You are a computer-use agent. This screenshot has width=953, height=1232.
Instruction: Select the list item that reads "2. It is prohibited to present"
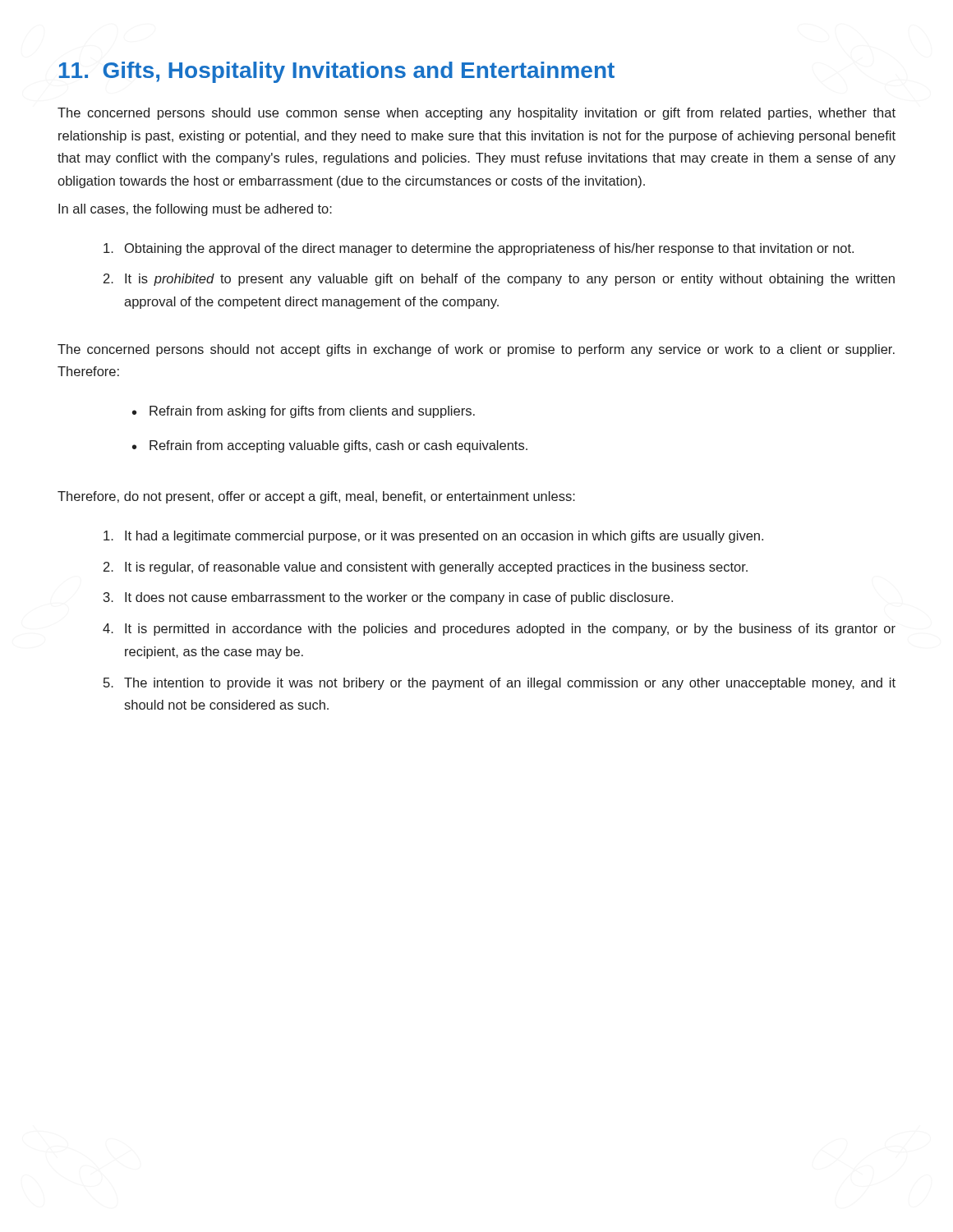[499, 291]
